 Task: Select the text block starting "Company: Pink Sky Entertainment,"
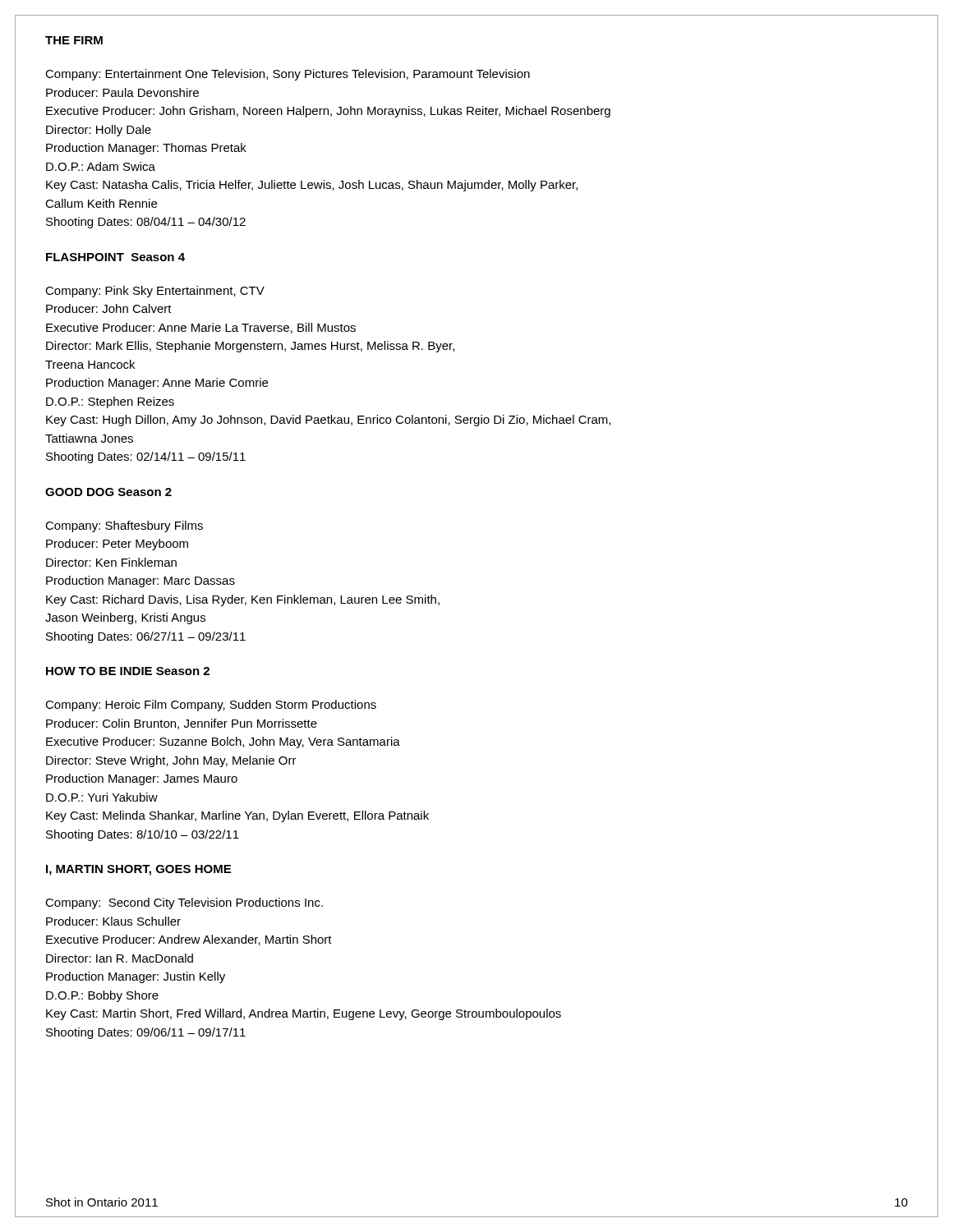tap(155, 292)
